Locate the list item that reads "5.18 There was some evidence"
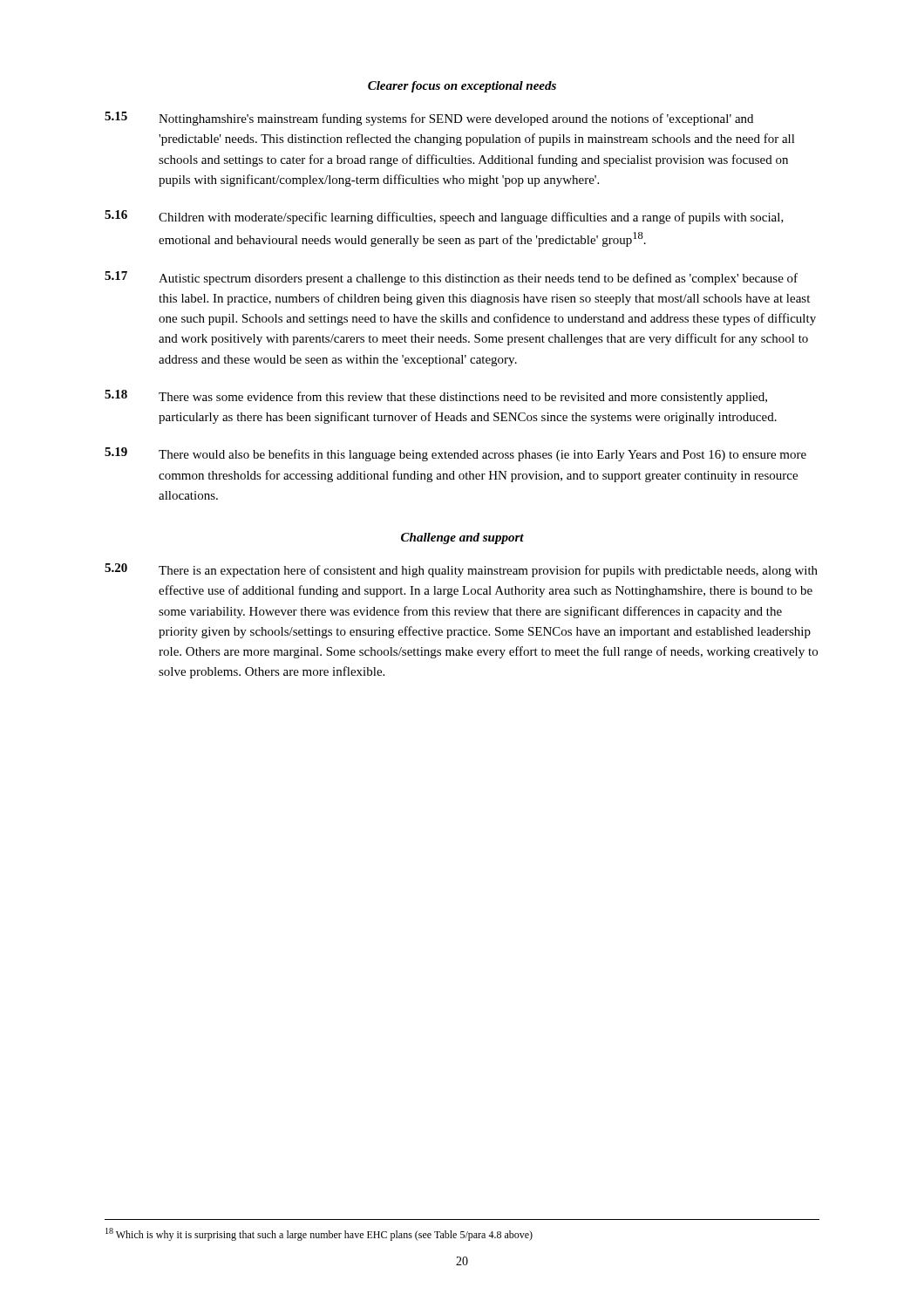 tap(462, 407)
